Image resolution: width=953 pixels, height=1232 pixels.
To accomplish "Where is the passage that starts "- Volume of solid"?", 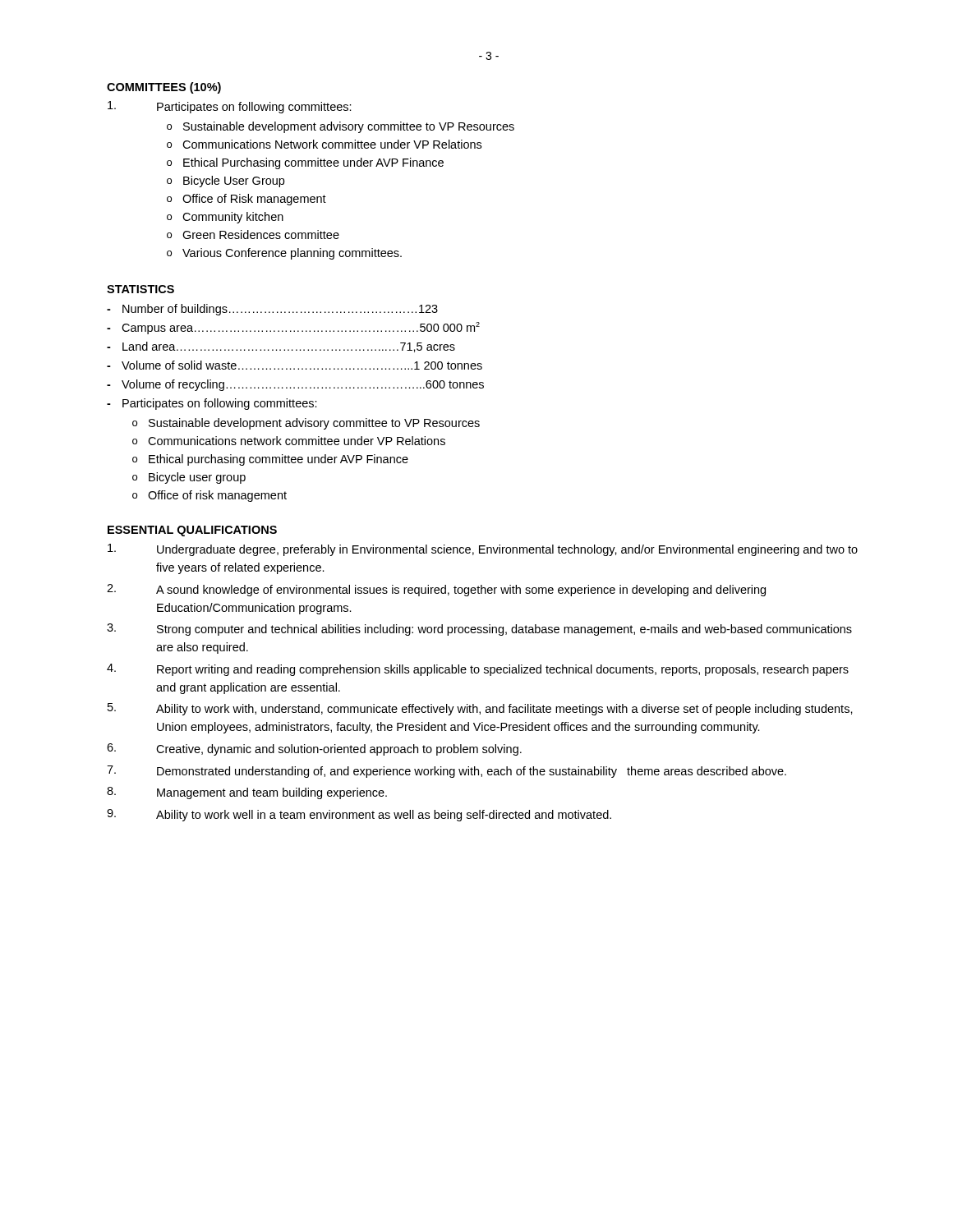I will (489, 366).
